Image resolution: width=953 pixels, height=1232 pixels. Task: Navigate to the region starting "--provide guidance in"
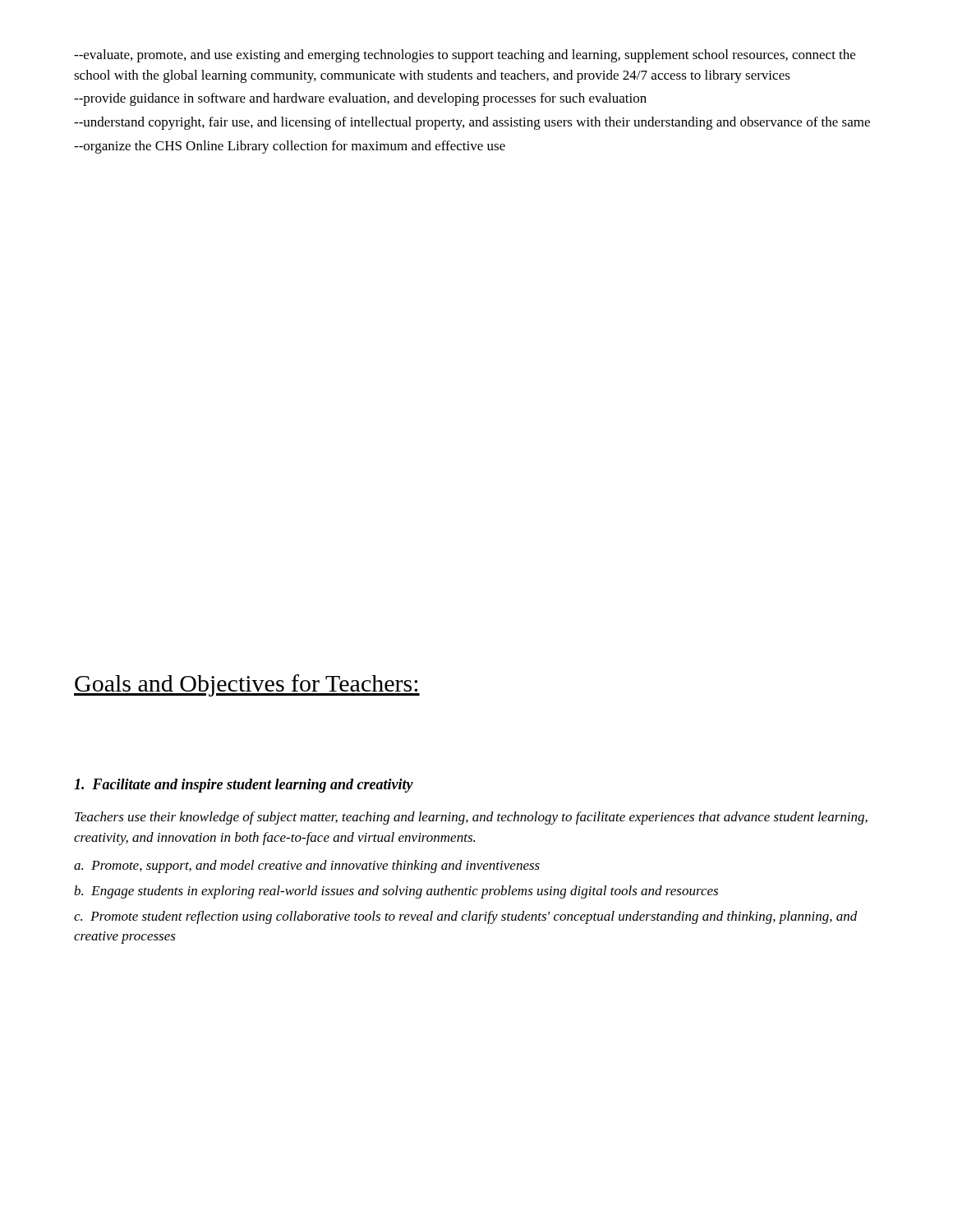360,98
